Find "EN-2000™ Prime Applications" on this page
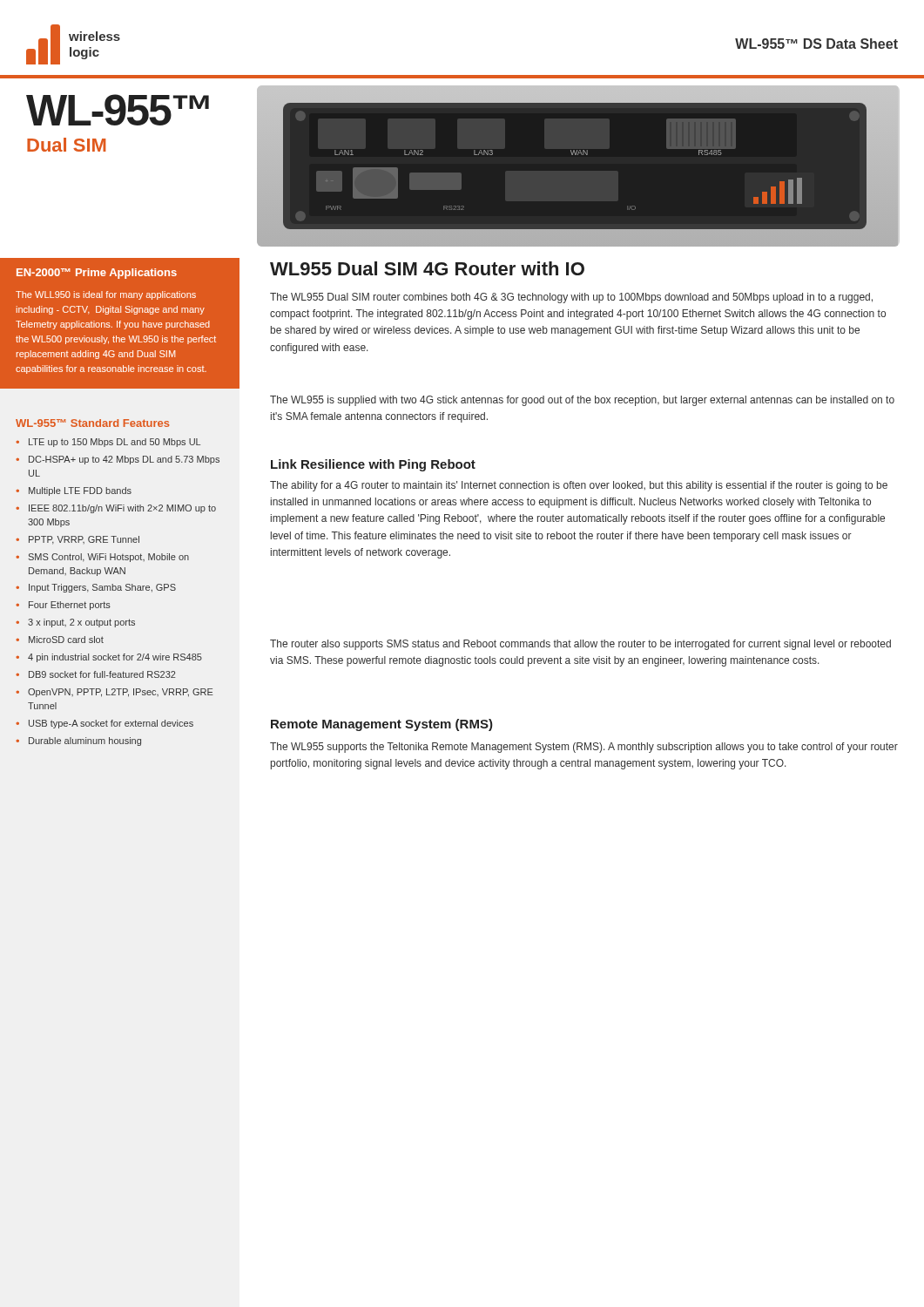 click(x=96, y=272)
